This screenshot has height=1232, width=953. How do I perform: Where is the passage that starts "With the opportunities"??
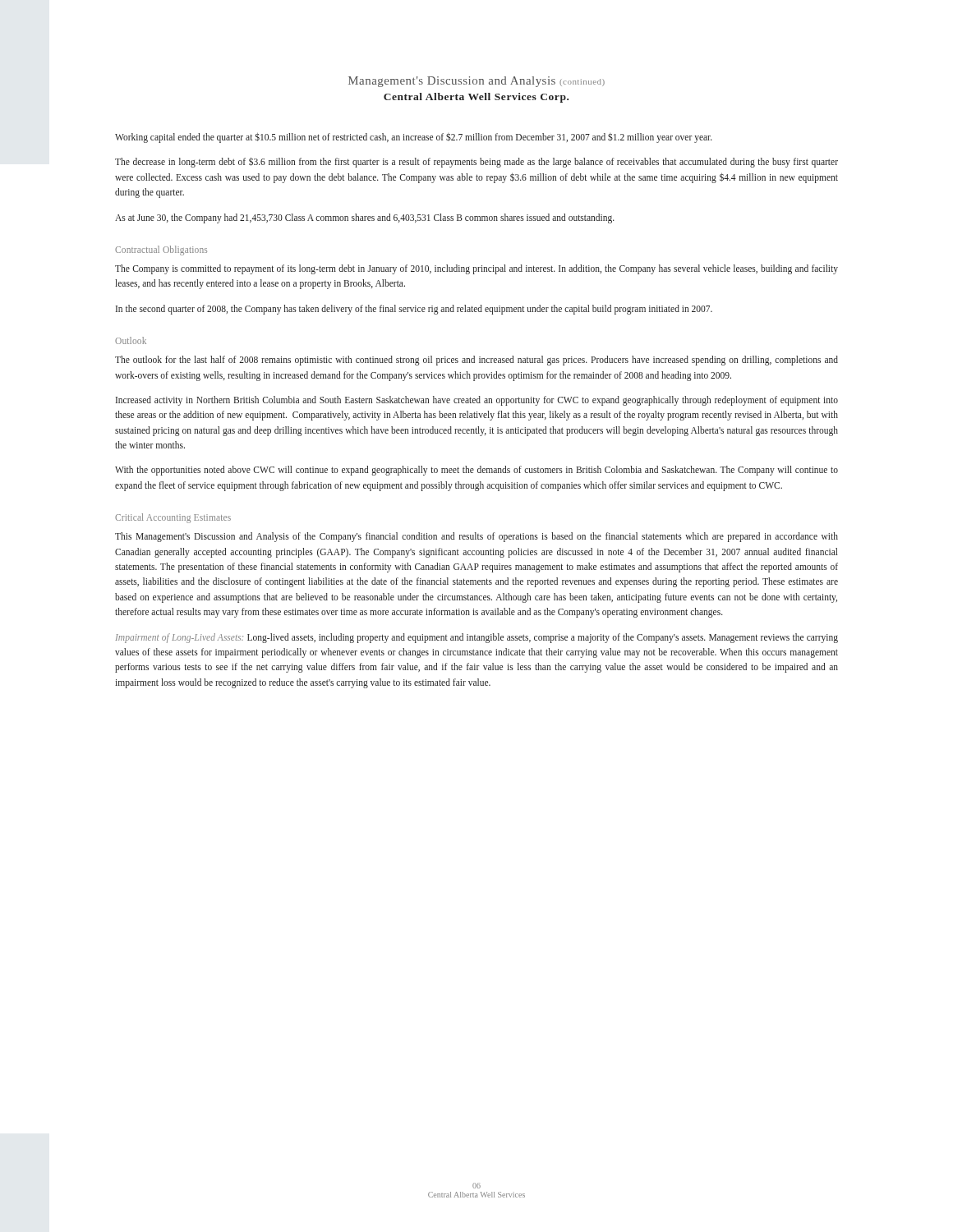click(476, 478)
